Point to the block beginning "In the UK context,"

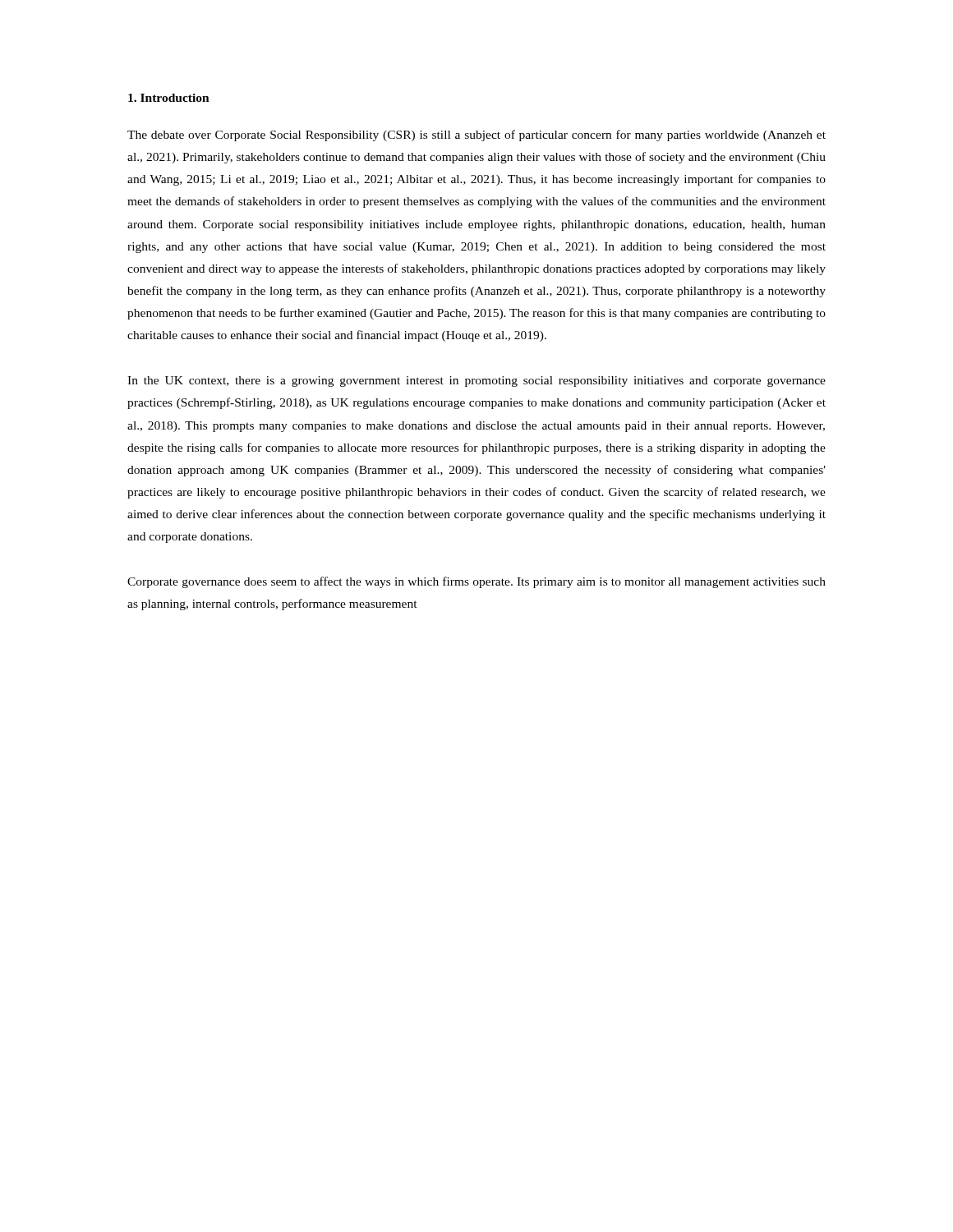point(476,458)
